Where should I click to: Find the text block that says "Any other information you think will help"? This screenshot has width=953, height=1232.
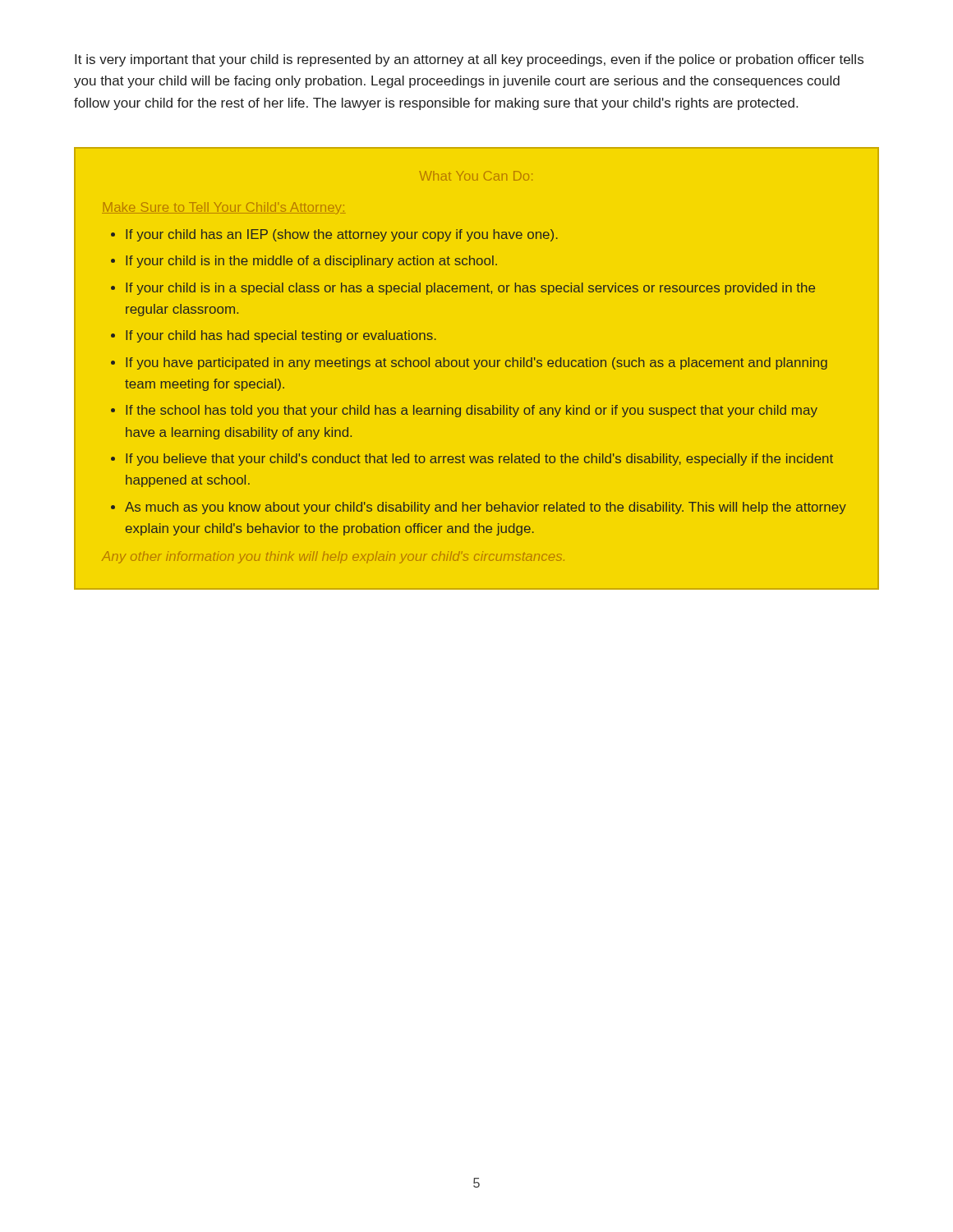[476, 556]
